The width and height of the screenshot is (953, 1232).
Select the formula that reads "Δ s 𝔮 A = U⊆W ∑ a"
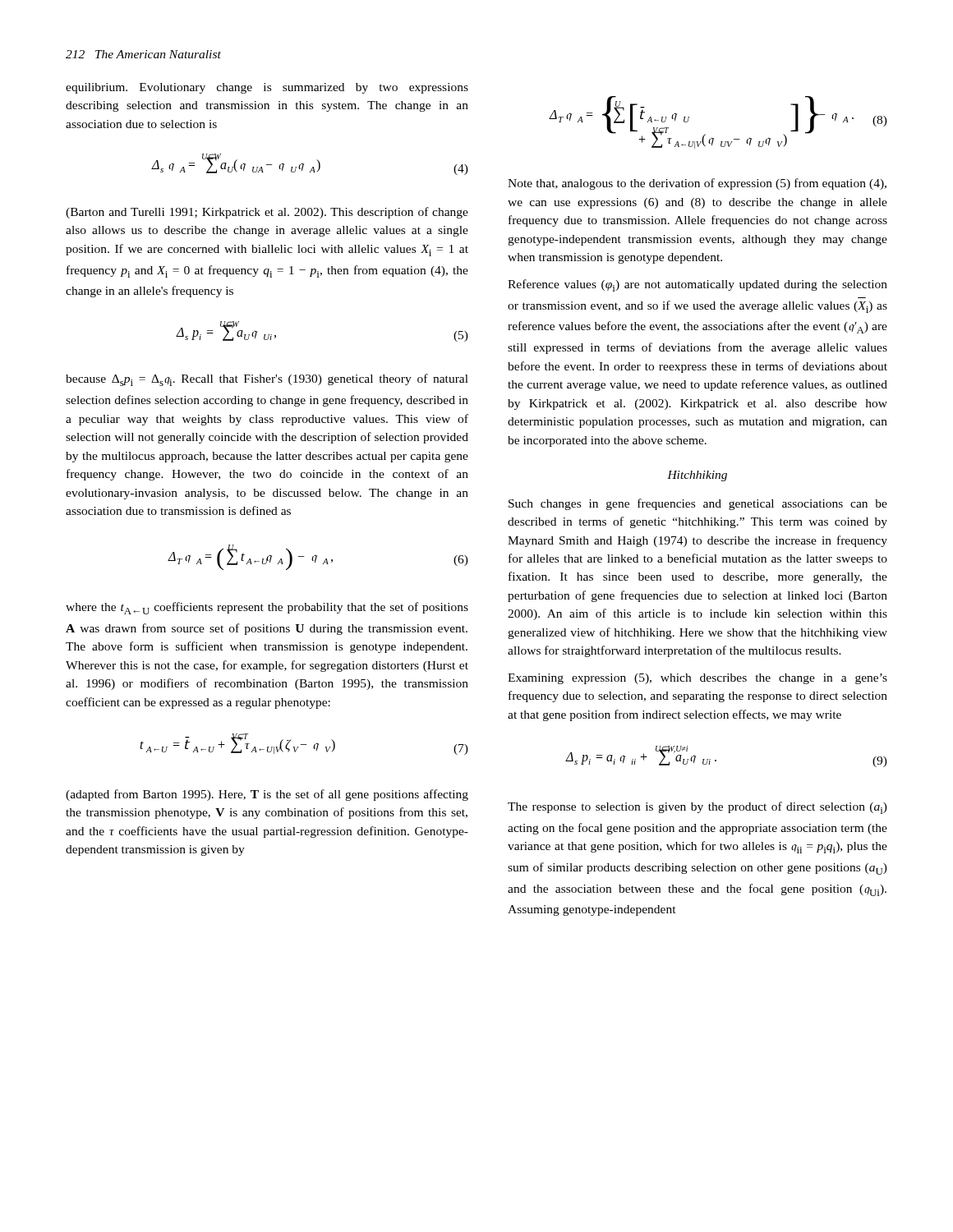[x=306, y=165]
